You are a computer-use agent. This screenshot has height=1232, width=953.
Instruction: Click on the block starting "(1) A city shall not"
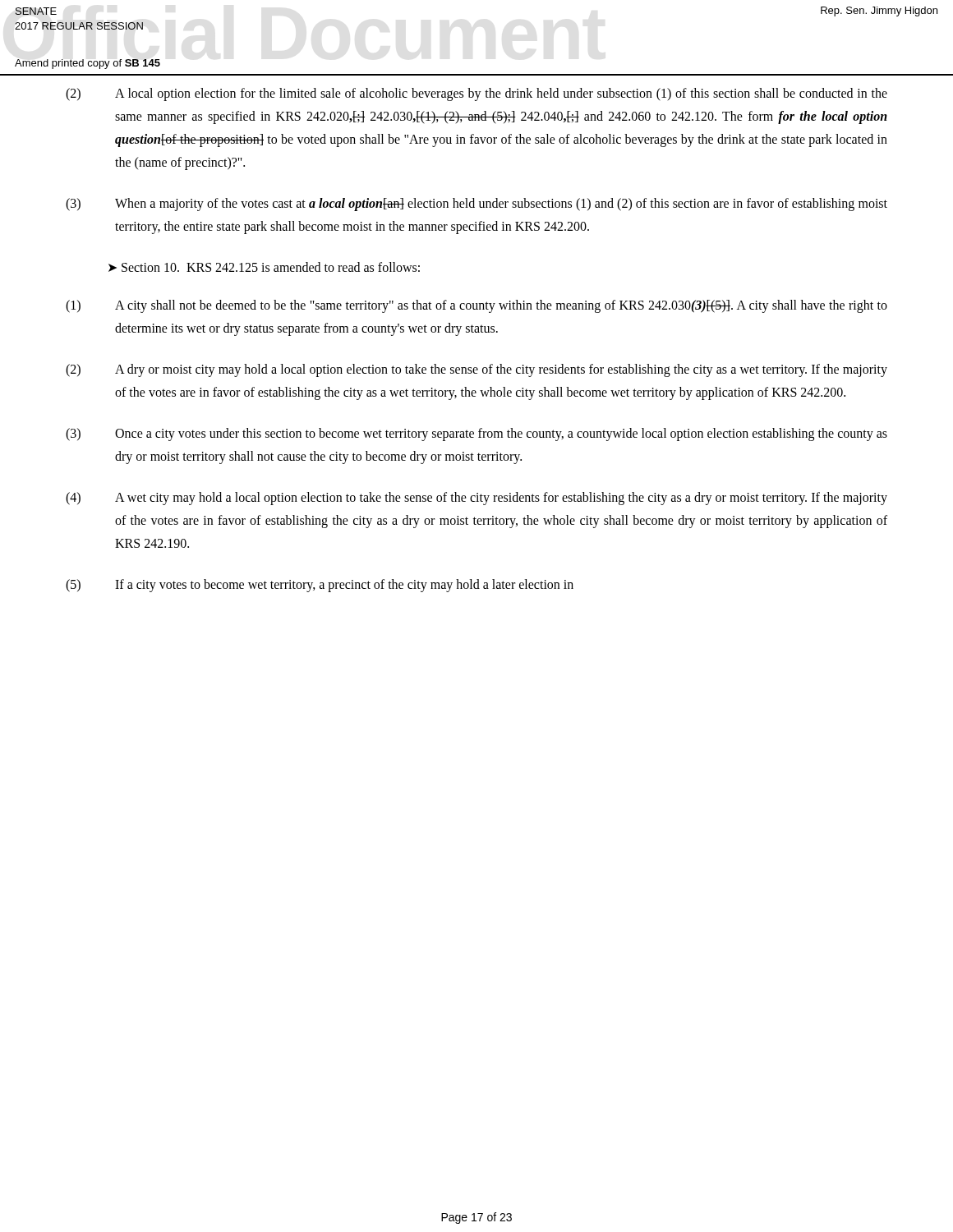pos(476,317)
